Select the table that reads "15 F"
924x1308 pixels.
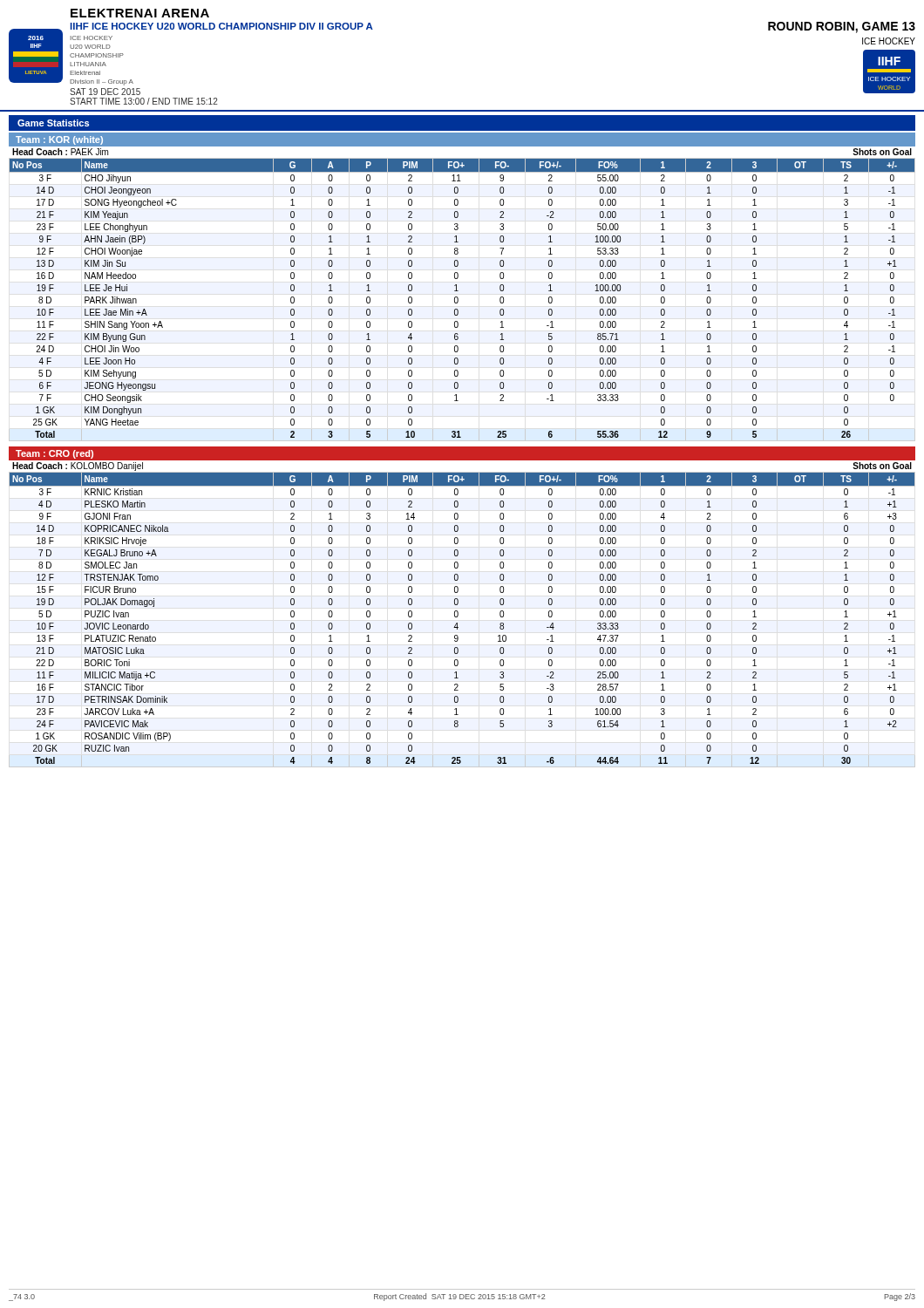tap(462, 620)
